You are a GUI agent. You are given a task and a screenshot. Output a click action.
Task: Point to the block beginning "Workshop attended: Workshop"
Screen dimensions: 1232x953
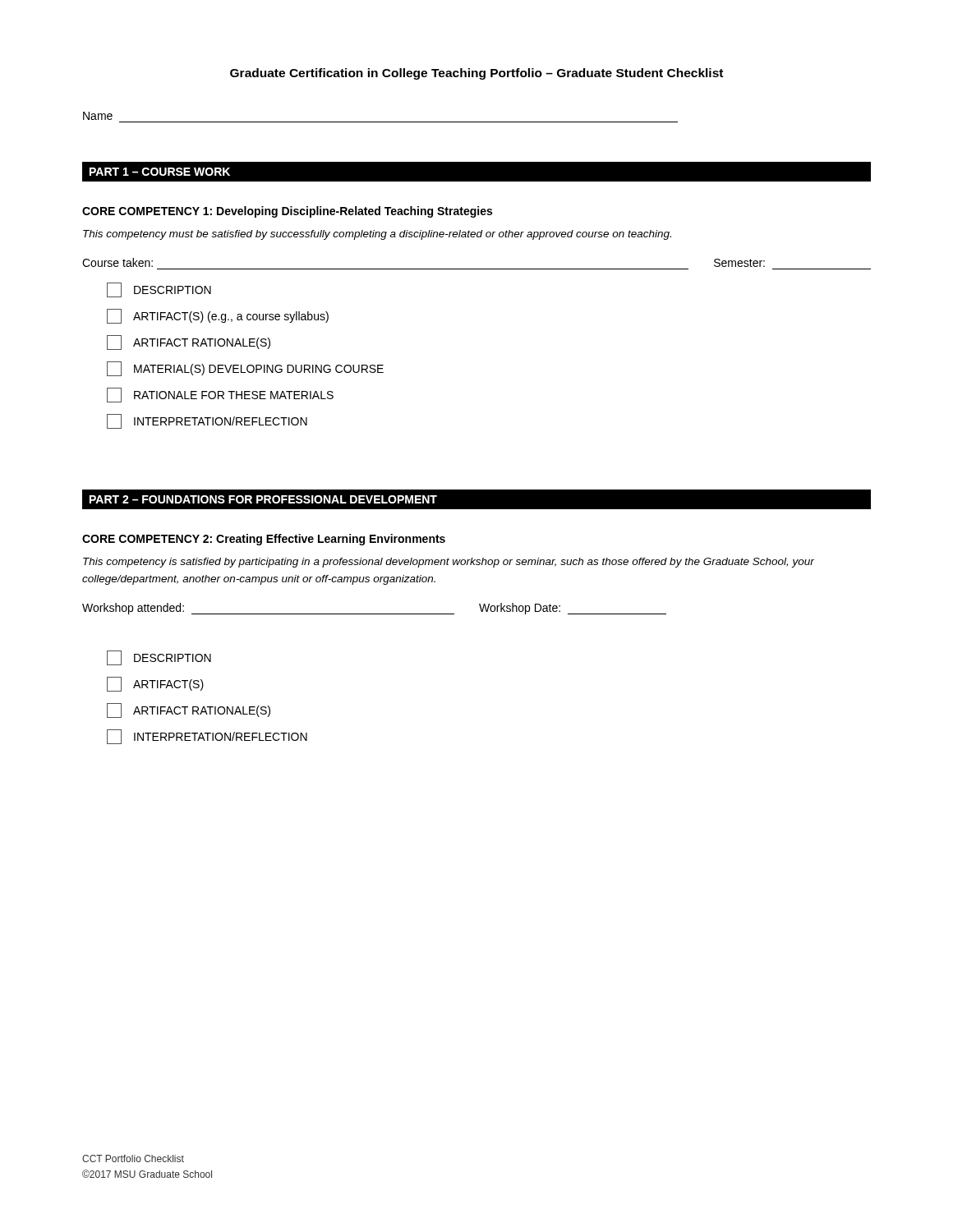tap(374, 606)
